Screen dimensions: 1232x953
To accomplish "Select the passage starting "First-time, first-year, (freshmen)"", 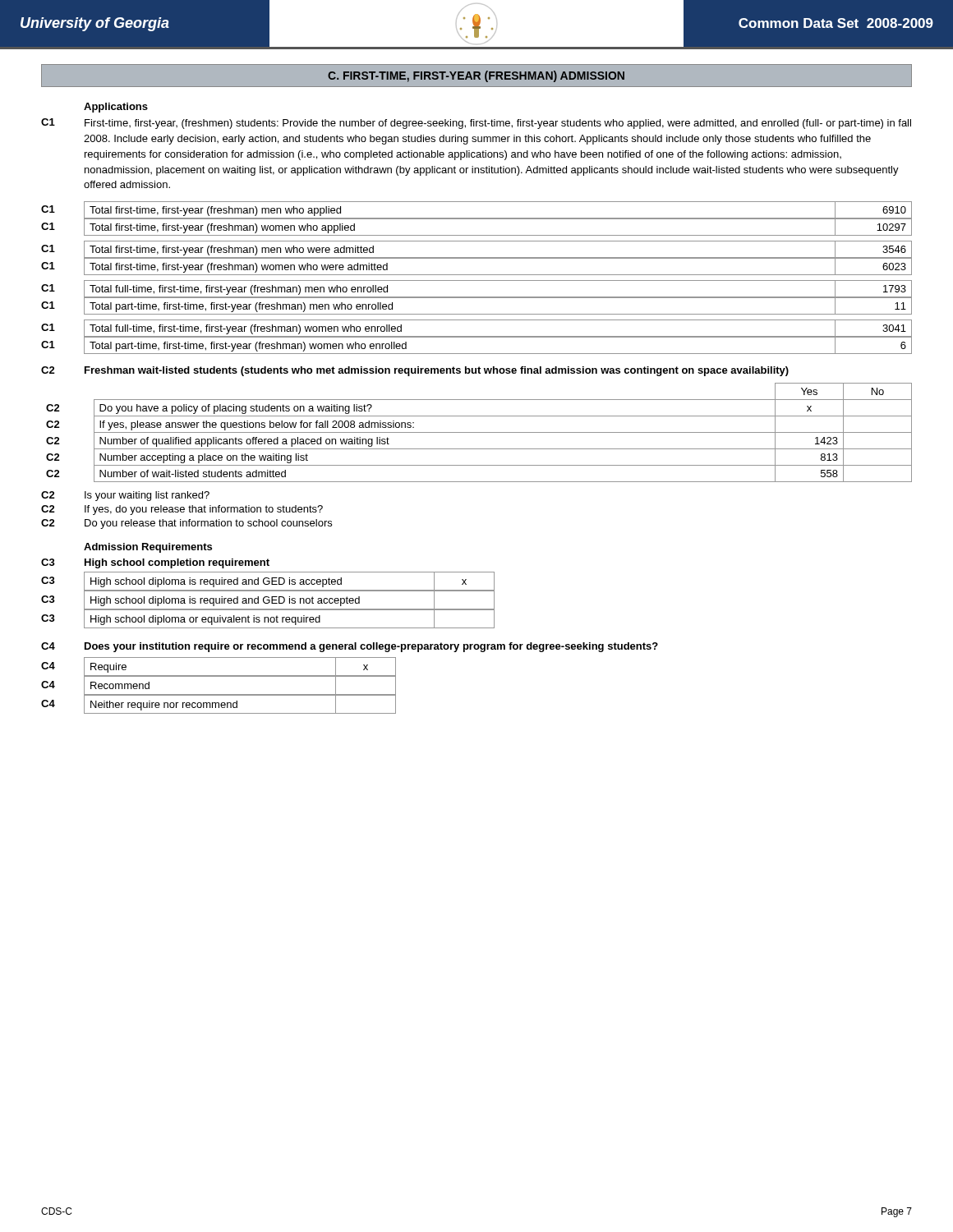I will tap(498, 154).
